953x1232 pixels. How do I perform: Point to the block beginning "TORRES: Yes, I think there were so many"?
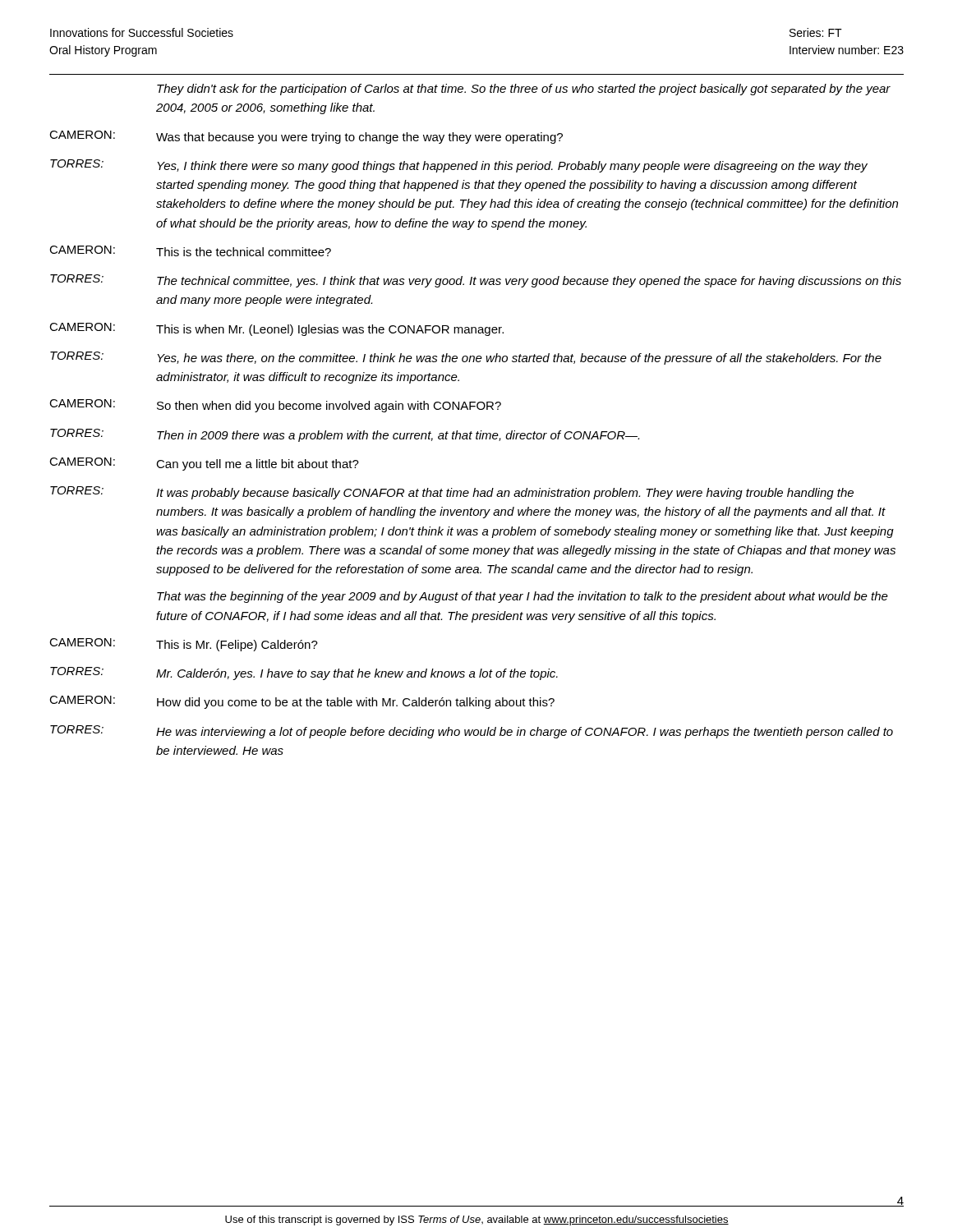(476, 194)
